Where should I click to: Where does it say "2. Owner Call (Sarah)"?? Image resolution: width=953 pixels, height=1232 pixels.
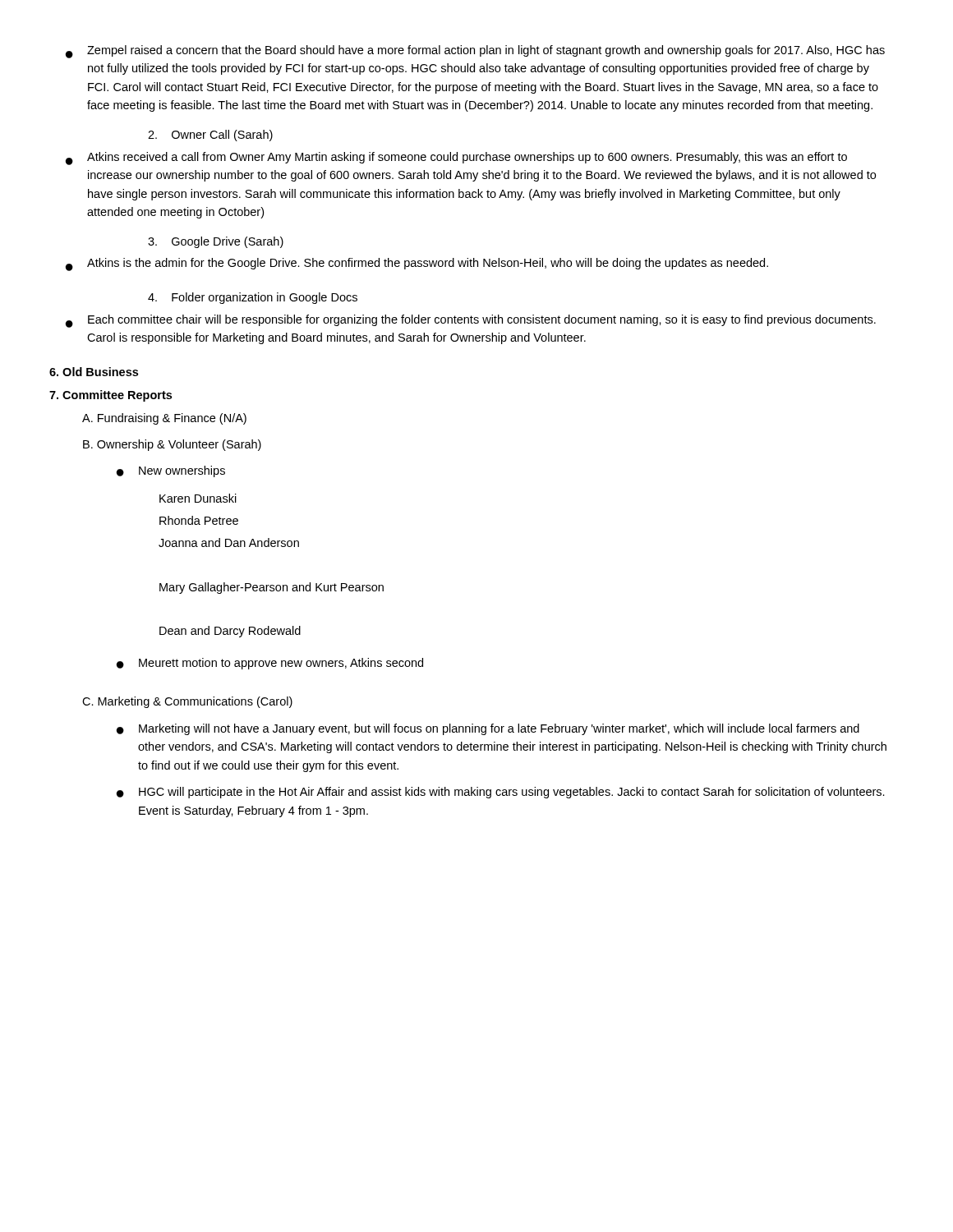(210, 135)
